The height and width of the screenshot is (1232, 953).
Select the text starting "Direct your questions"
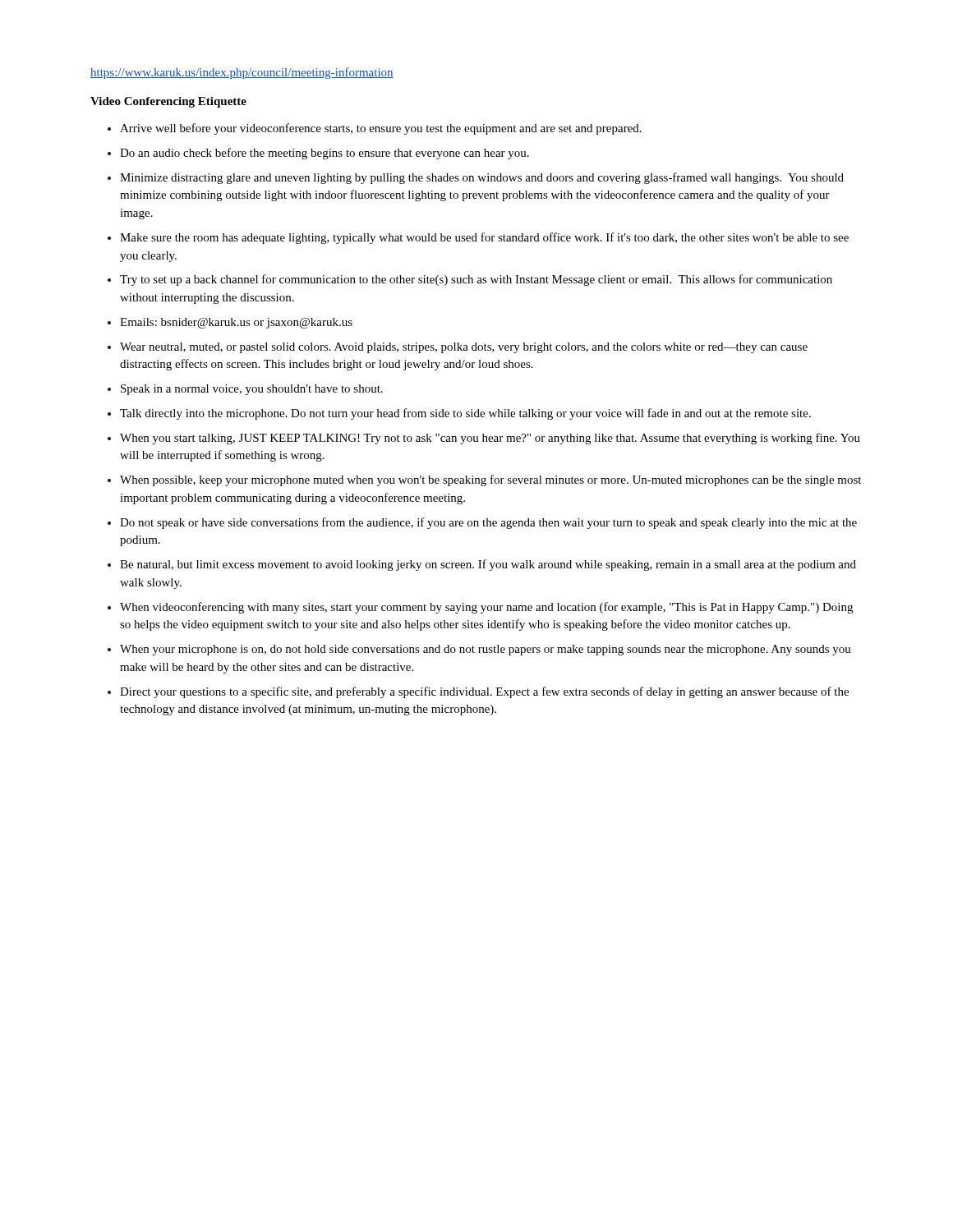[x=491, y=701]
